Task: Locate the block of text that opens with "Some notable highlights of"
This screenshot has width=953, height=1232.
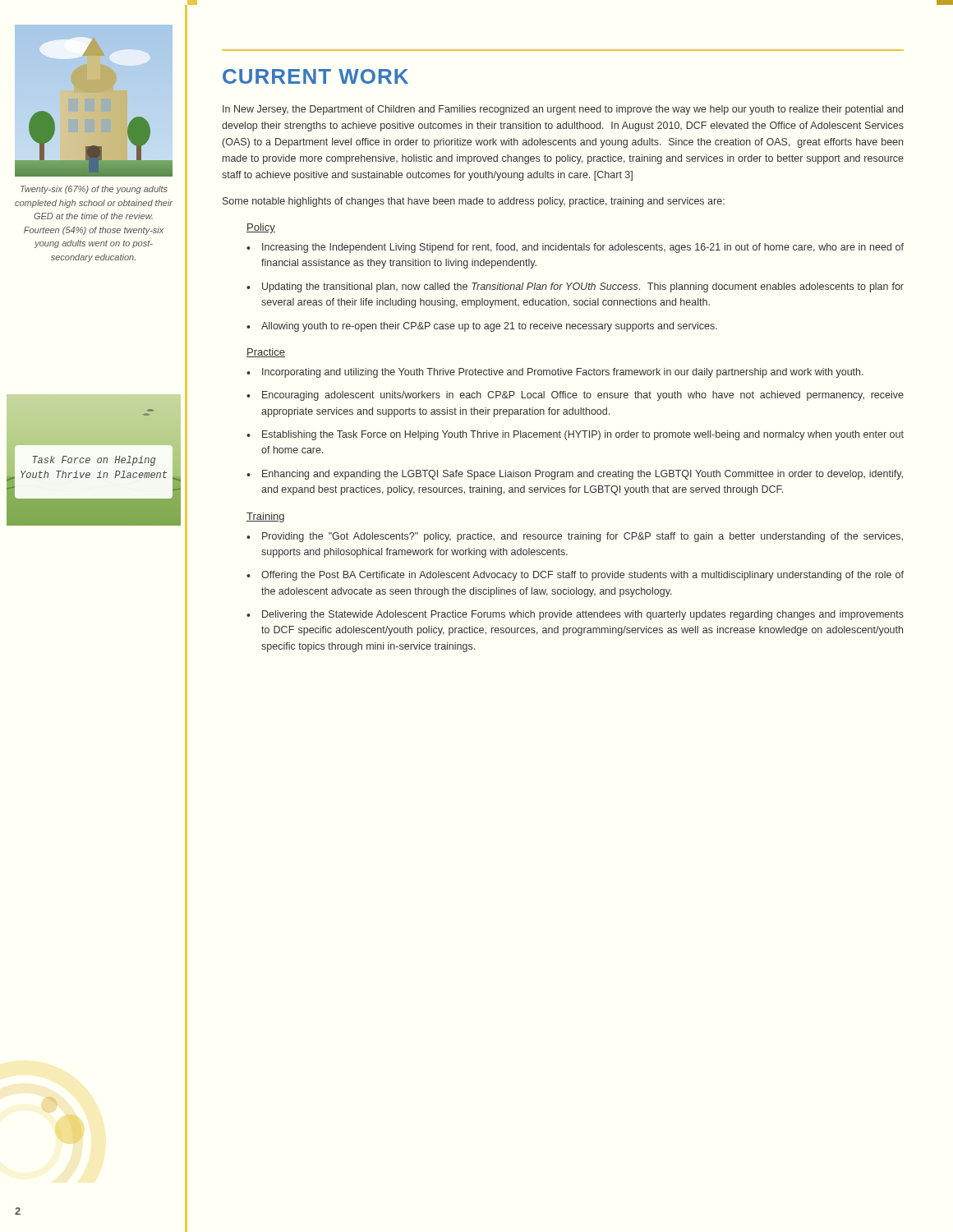Action: (473, 201)
